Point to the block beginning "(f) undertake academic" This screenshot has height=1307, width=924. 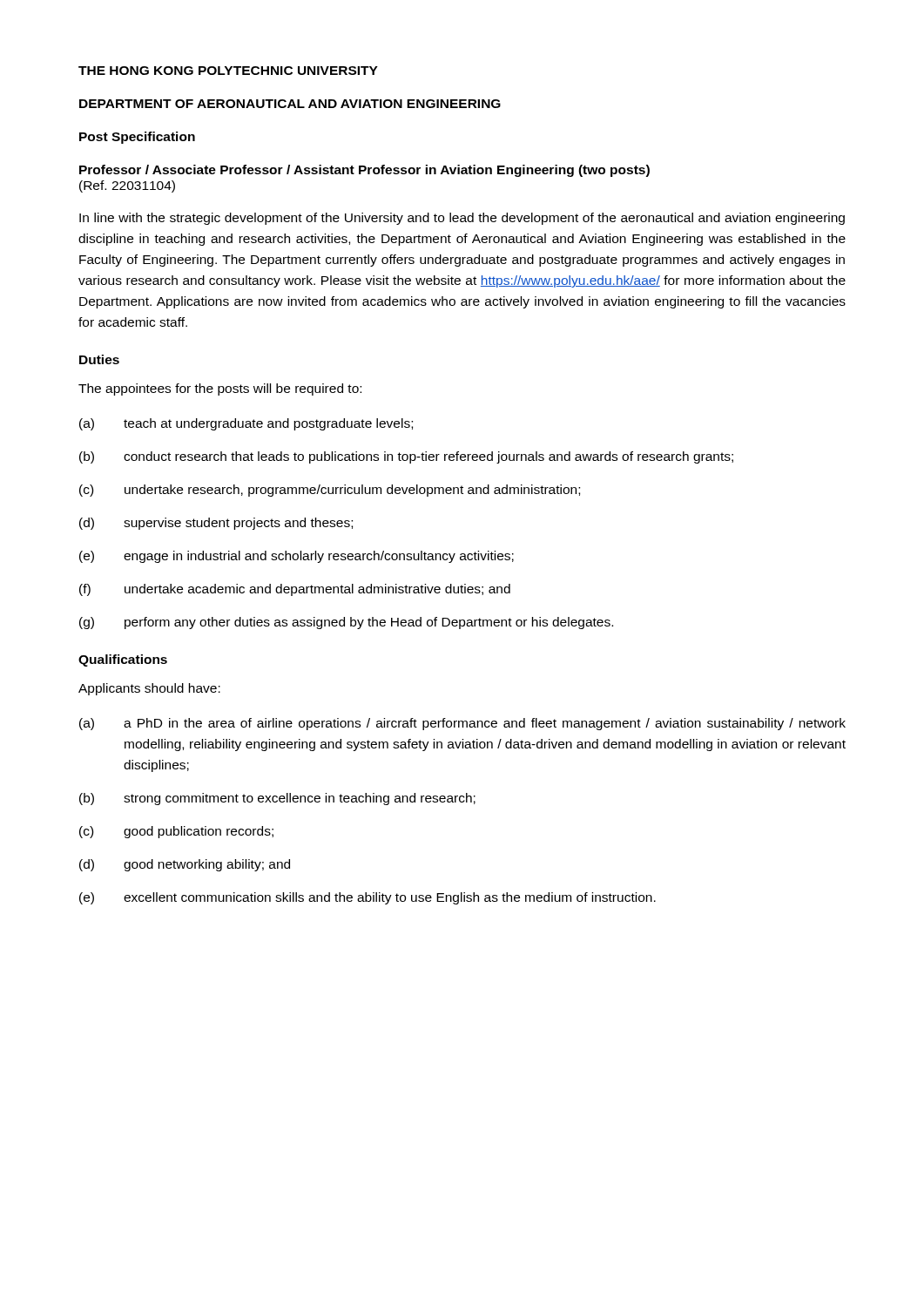point(462,589)
